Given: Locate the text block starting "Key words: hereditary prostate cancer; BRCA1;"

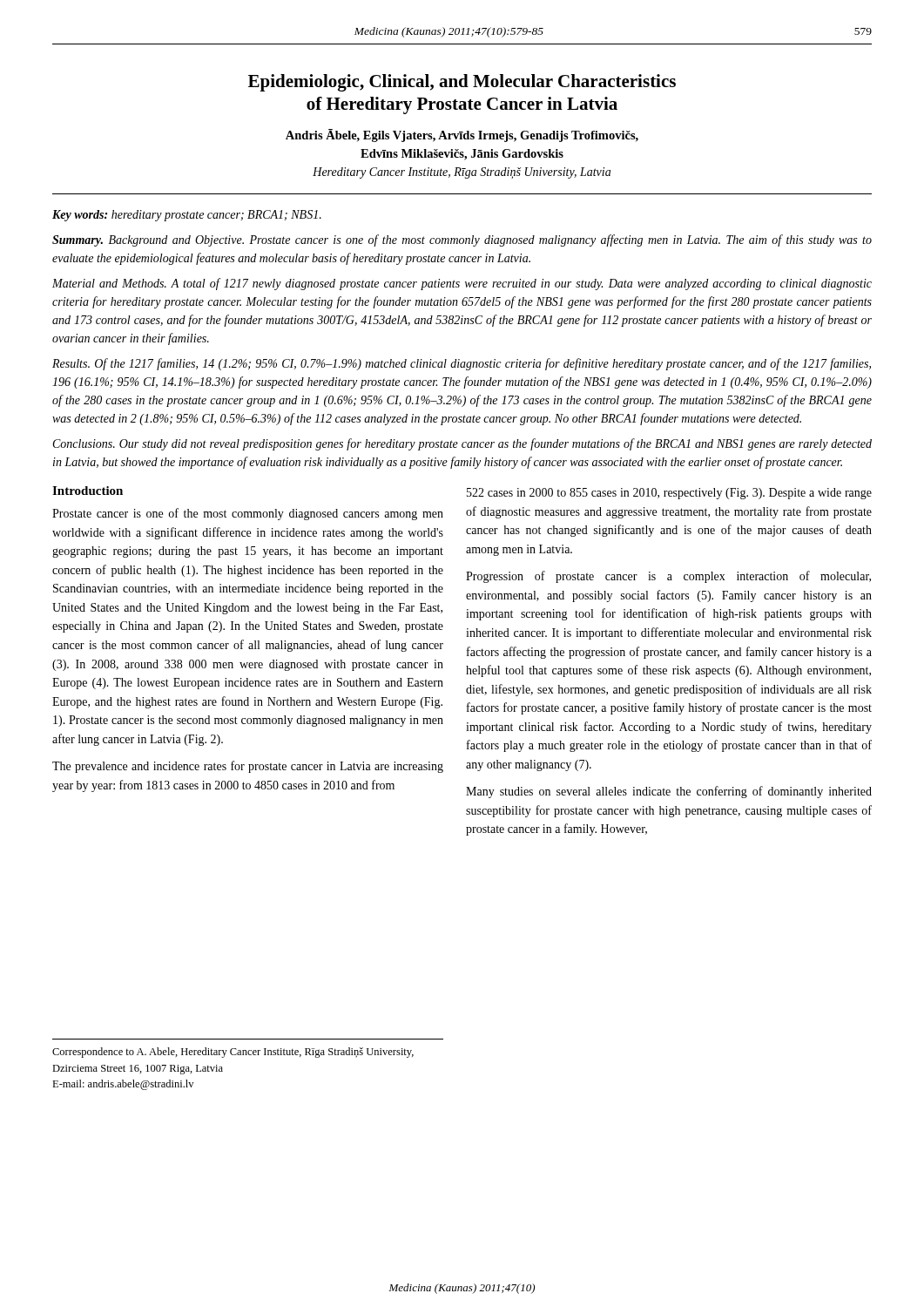Looking at the screenshot, I should click(187, 215).
